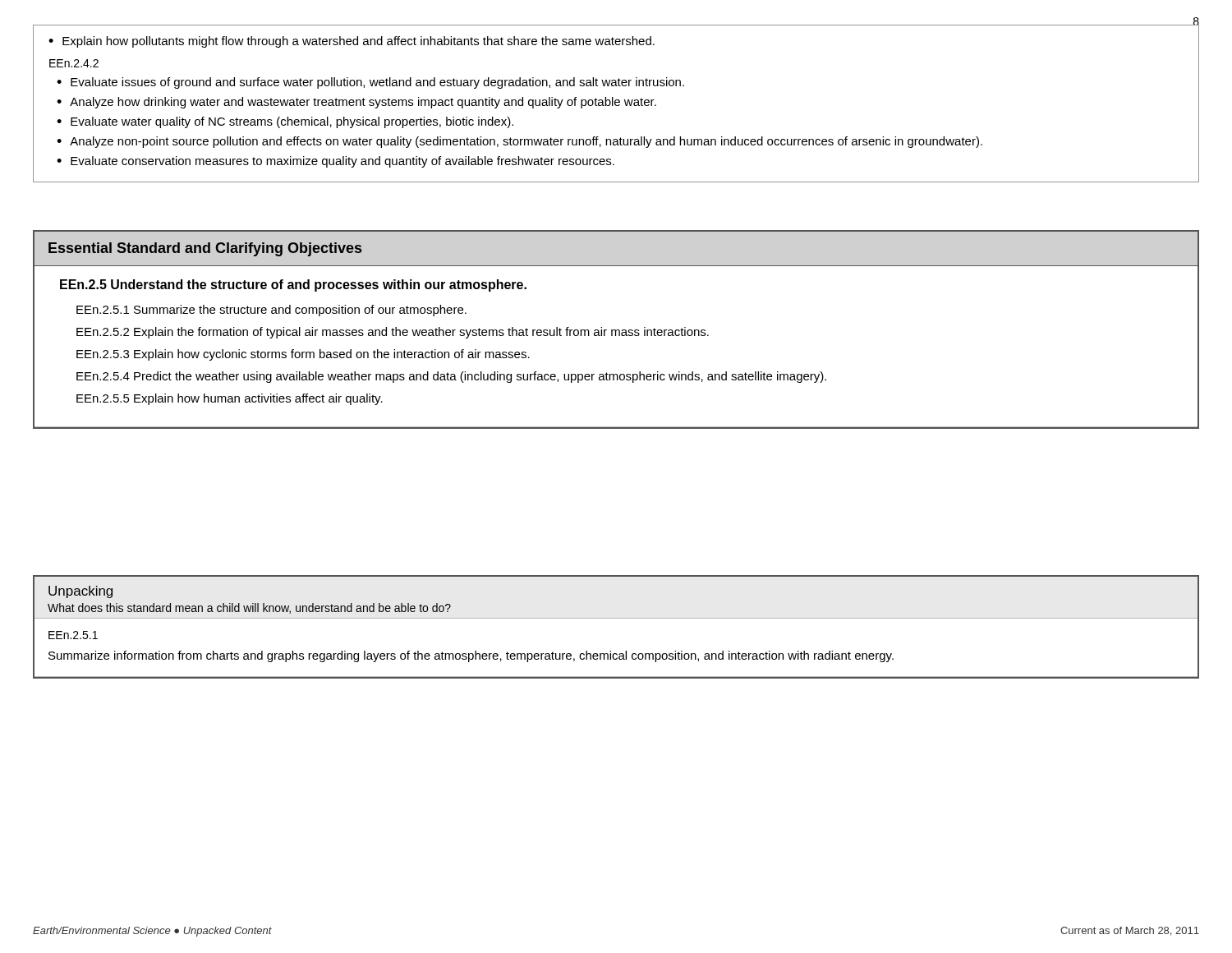
Task: Click on the section header with the text "Essential Standard and Clarifying Objectives"
Action: (x=205, y=248)
